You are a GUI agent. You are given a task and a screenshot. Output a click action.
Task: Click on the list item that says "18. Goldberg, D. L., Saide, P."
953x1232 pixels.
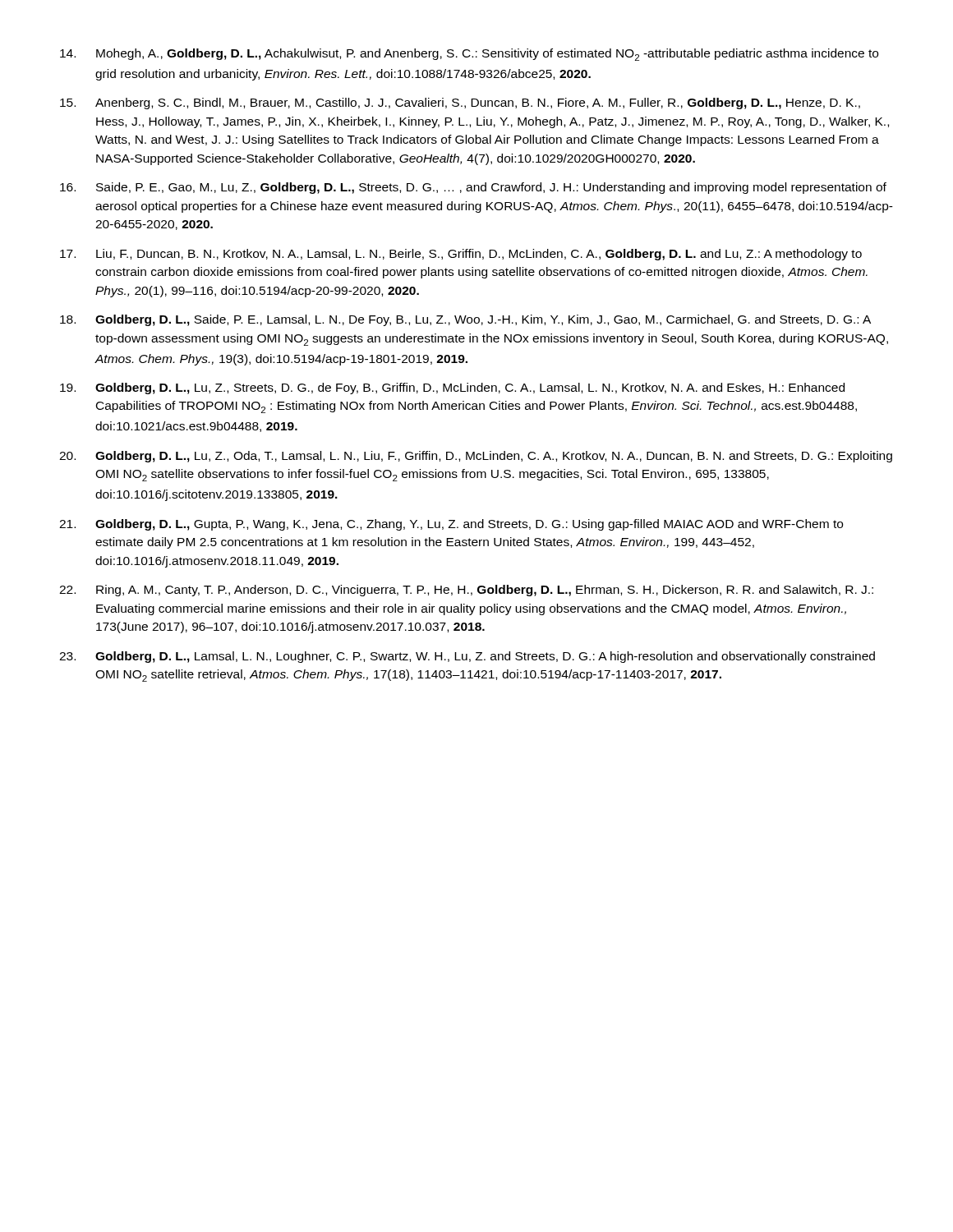pyautogui.click(x=476, y=339)
